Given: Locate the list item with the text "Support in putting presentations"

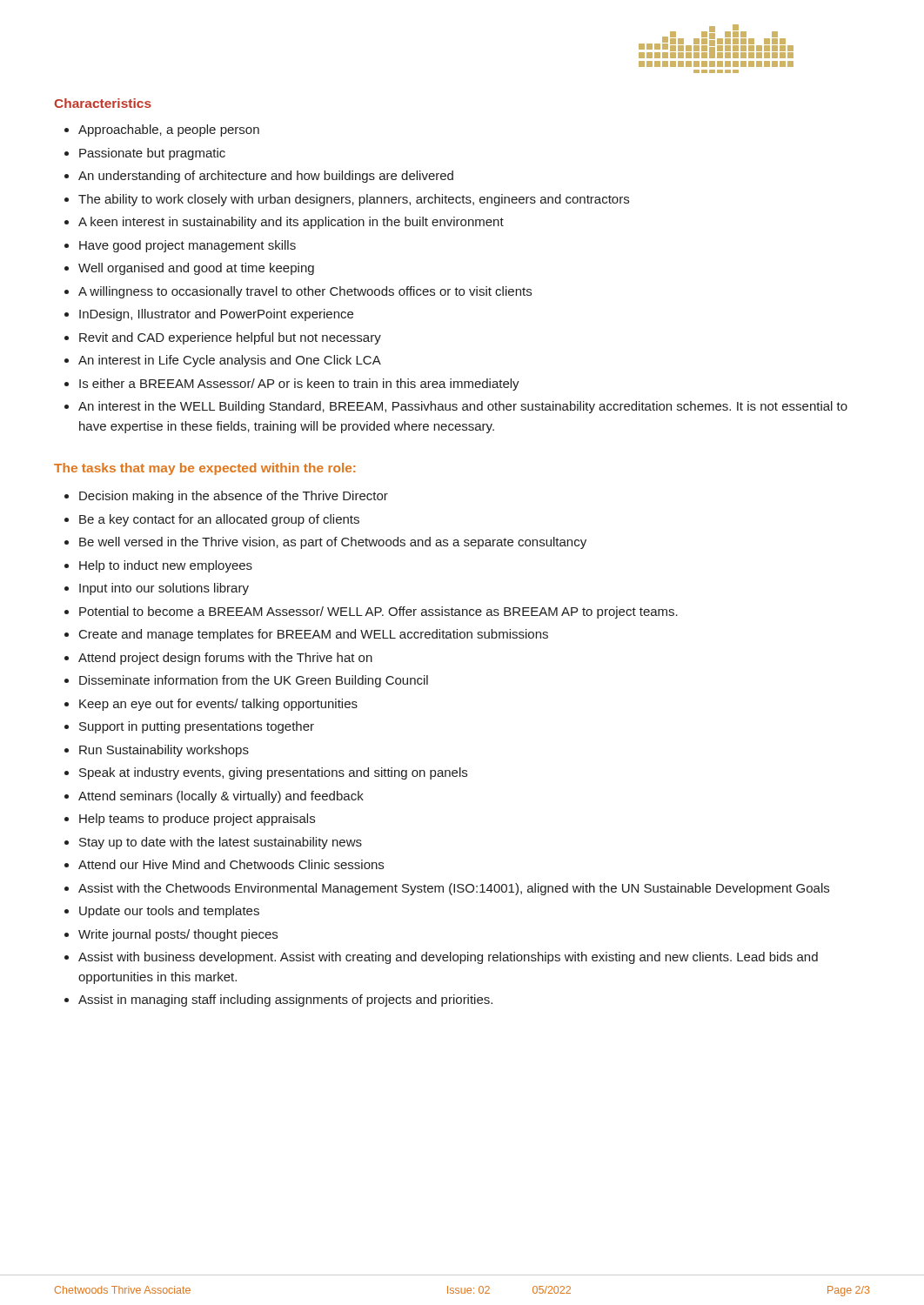Looking at the screenshot, I should (x=189, y=727).
